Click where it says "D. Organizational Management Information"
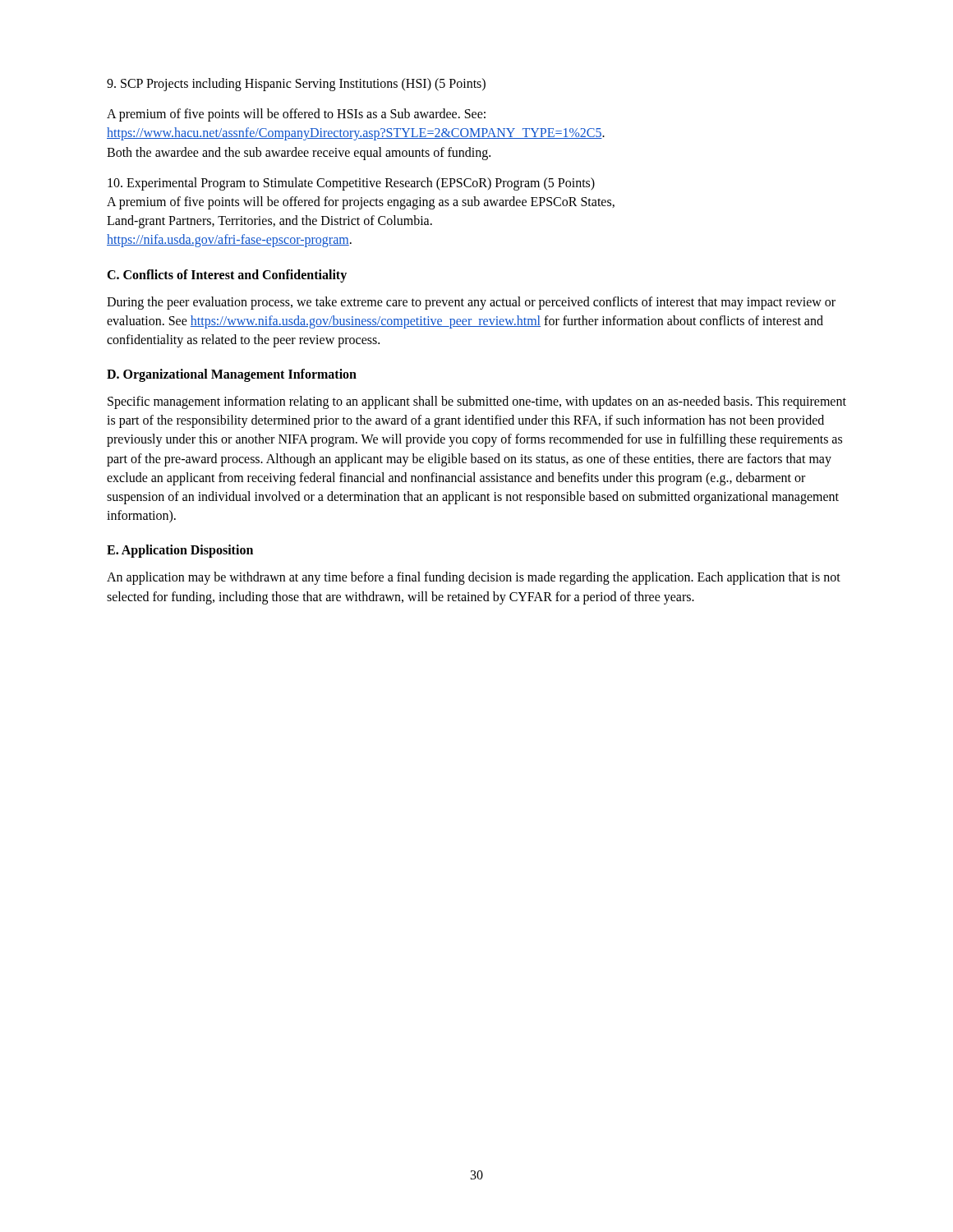This screenshot has height=1232, width=953. tap(232, 374)
